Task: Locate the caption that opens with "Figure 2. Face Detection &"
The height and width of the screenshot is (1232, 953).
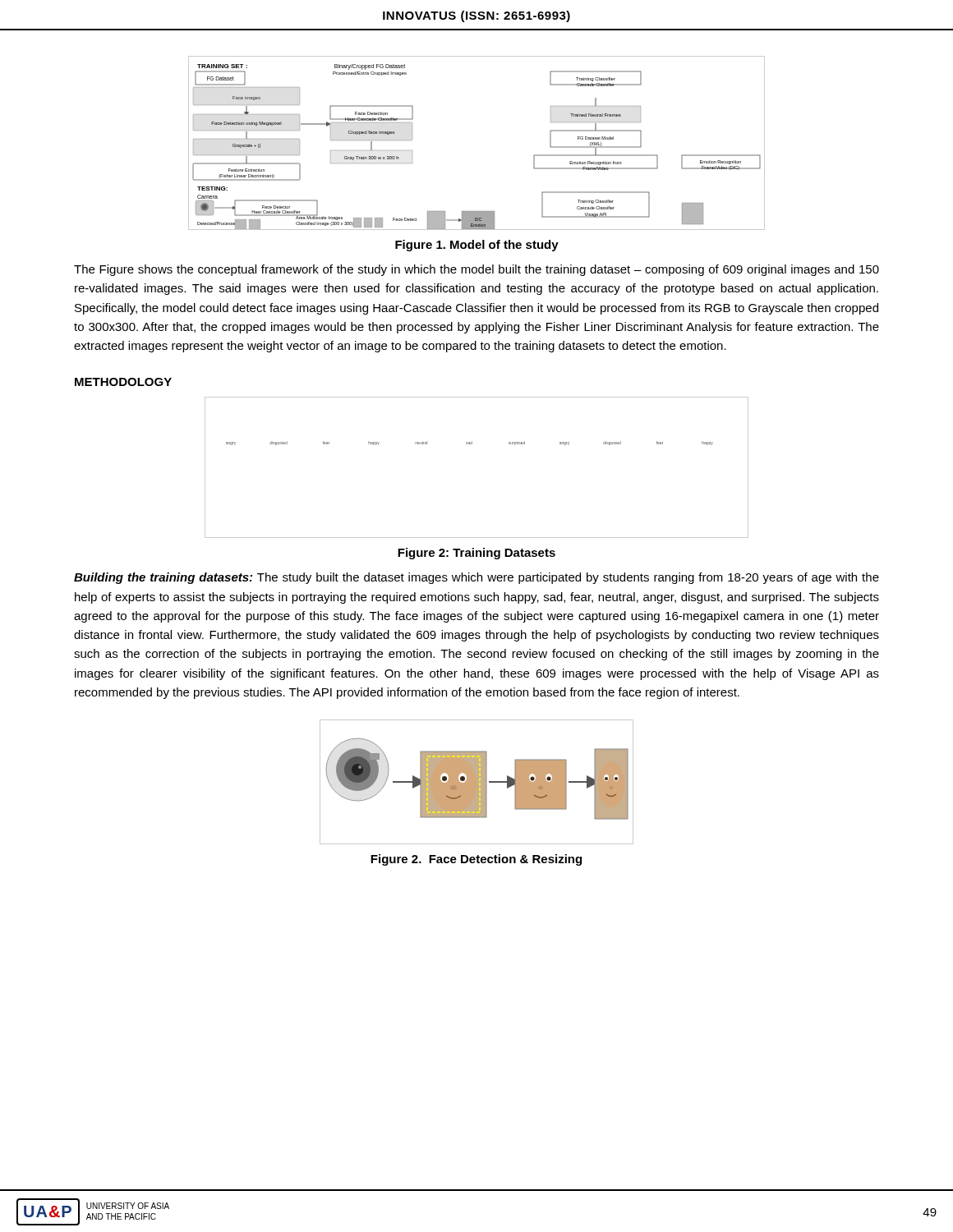Action: [x=476, y=859]
